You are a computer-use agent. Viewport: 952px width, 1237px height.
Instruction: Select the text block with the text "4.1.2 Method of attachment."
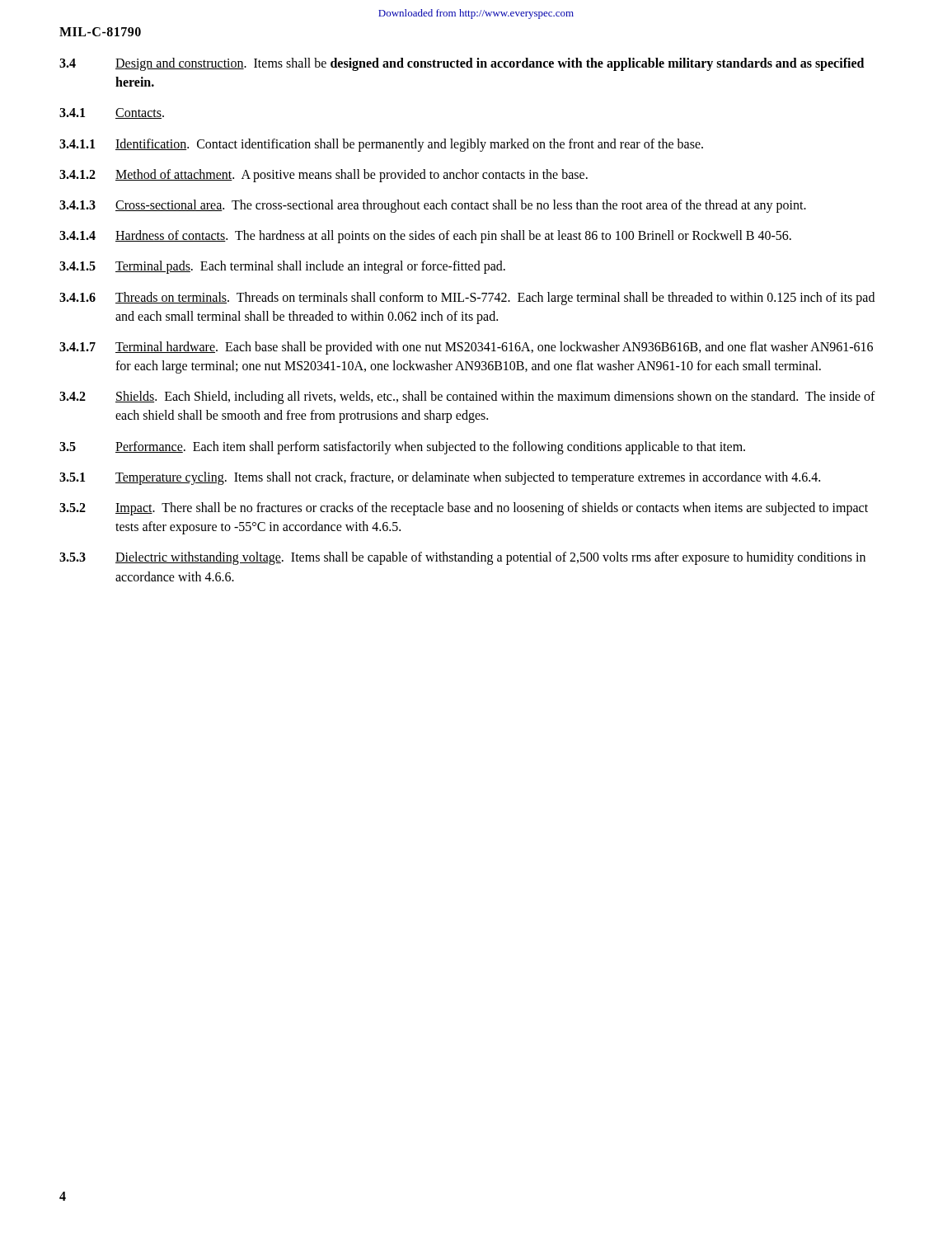[x=469, y=174]
